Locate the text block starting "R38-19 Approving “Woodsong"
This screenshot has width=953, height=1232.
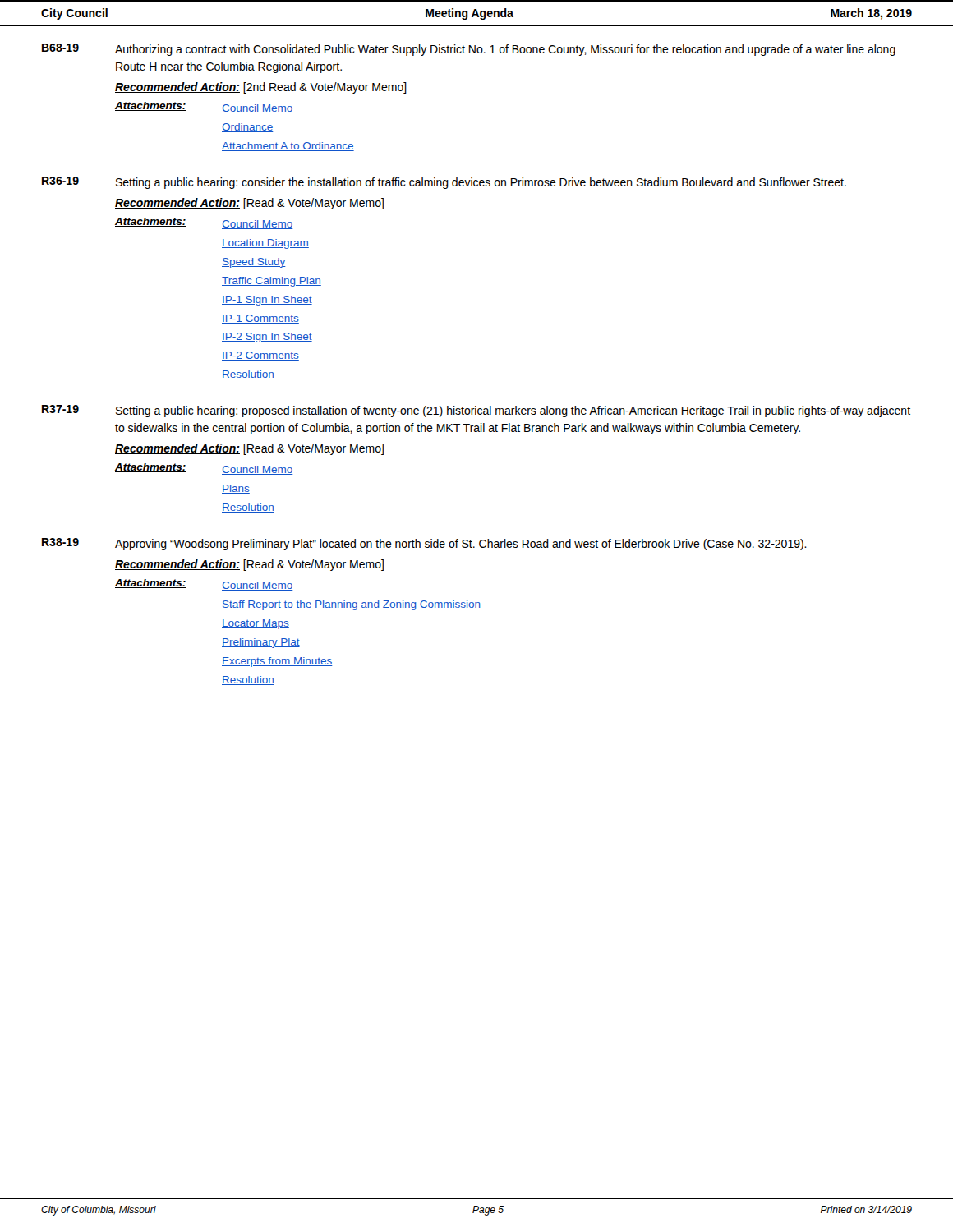point(476,616)
